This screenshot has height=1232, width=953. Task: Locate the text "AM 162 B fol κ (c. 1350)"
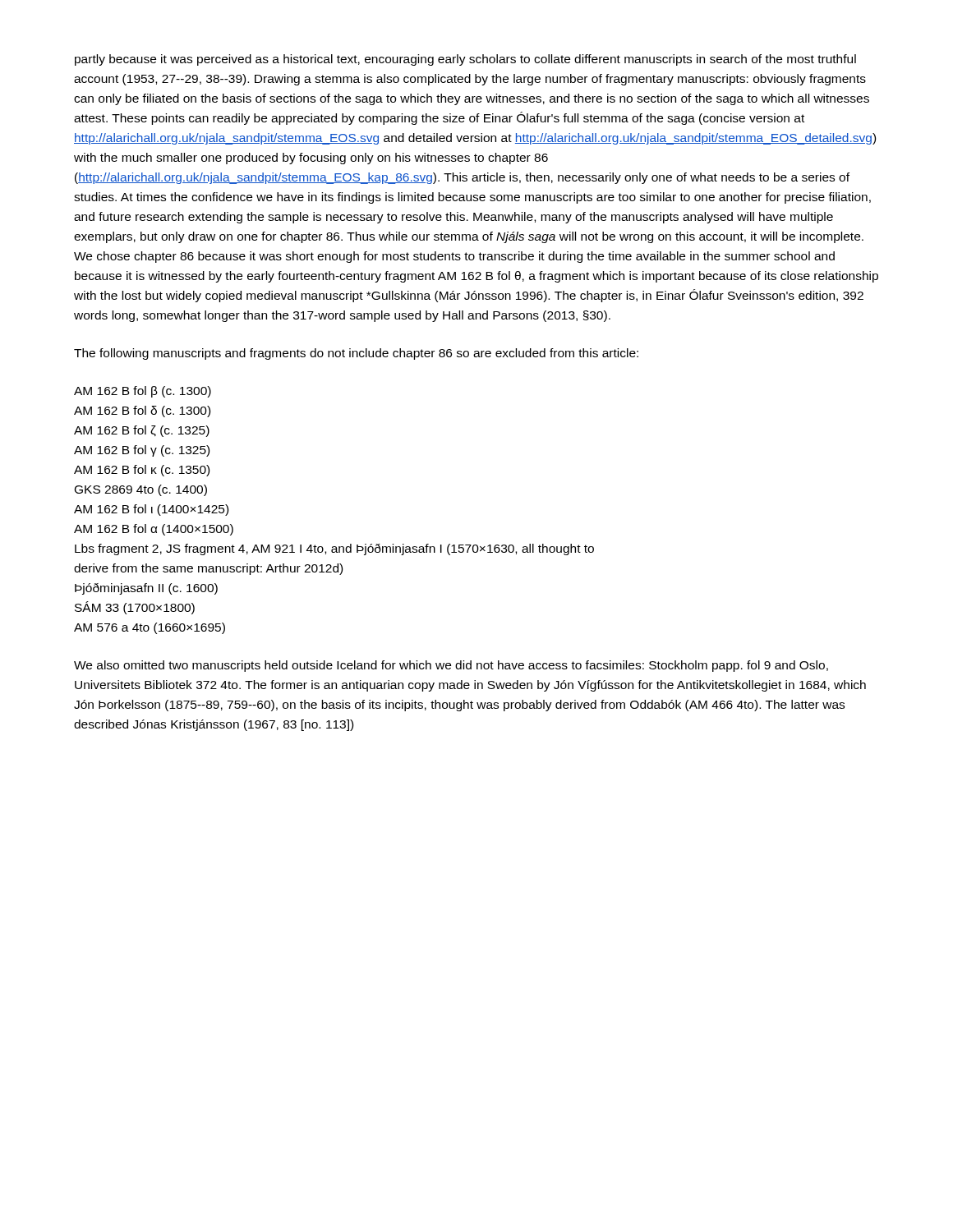point(142,470)
